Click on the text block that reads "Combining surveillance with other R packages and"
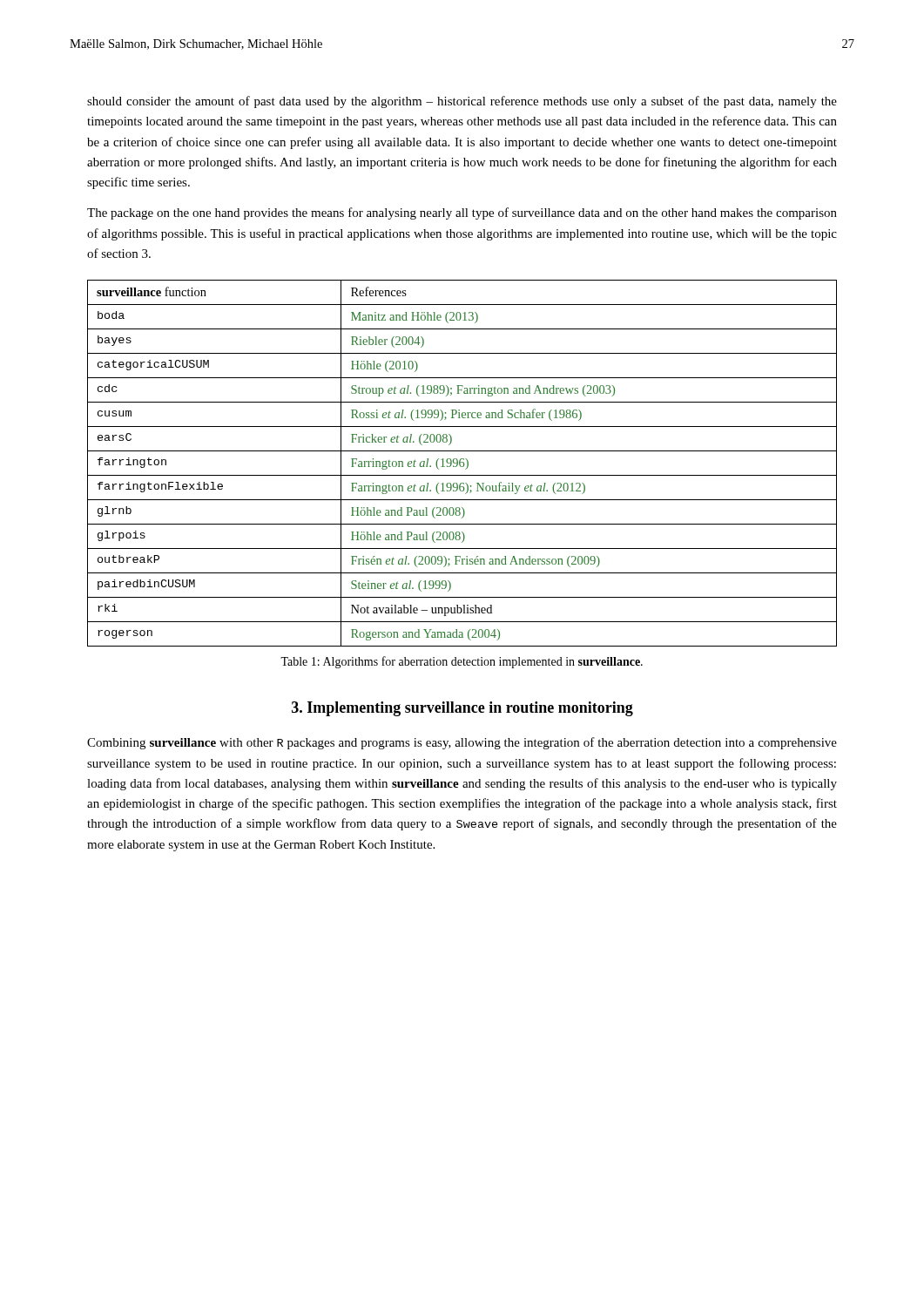This screenshot has width=924, height=1307. pyautogui.click(x=462, y=794)
